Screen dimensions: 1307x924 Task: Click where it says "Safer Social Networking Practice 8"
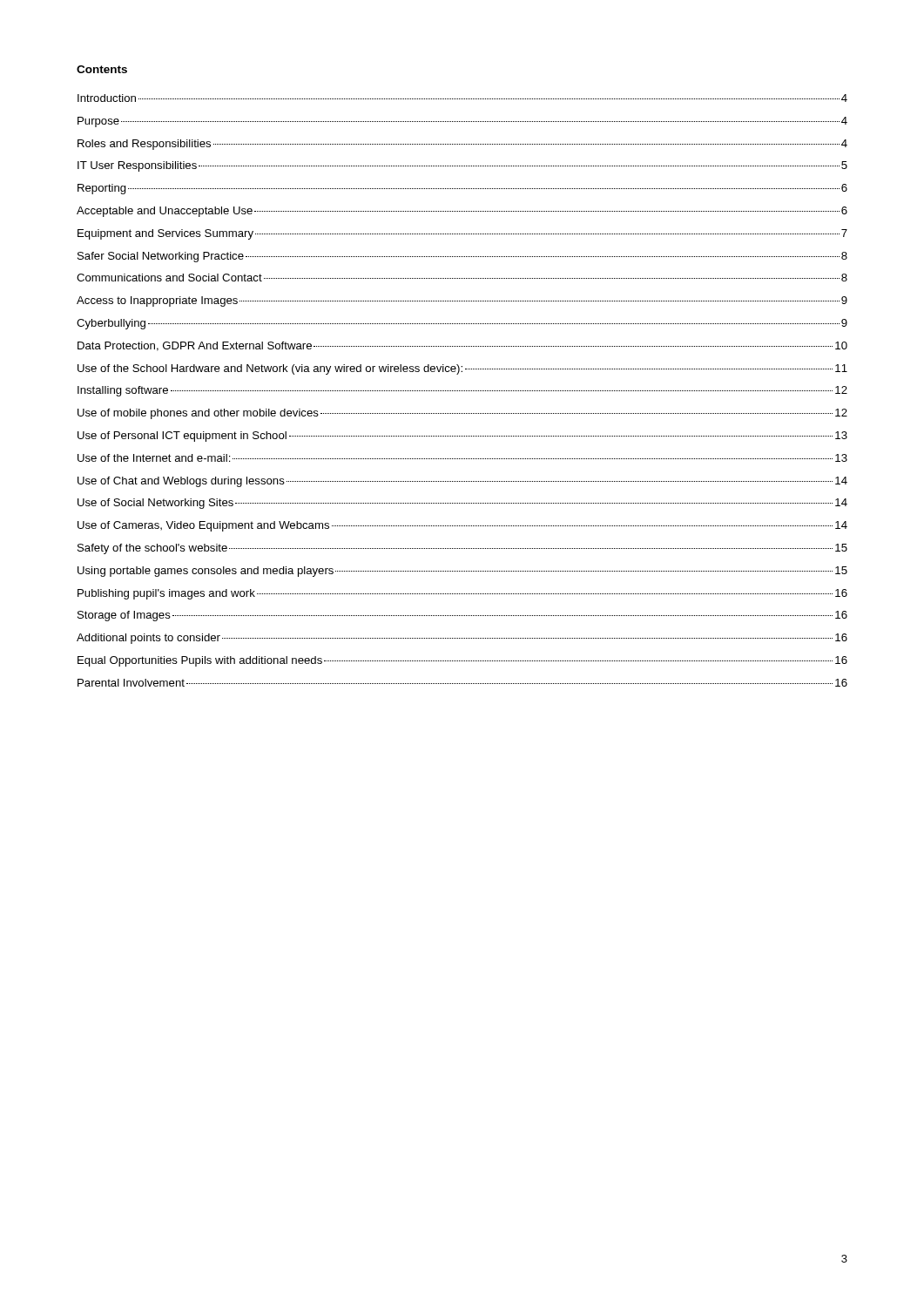click(462, 256)
